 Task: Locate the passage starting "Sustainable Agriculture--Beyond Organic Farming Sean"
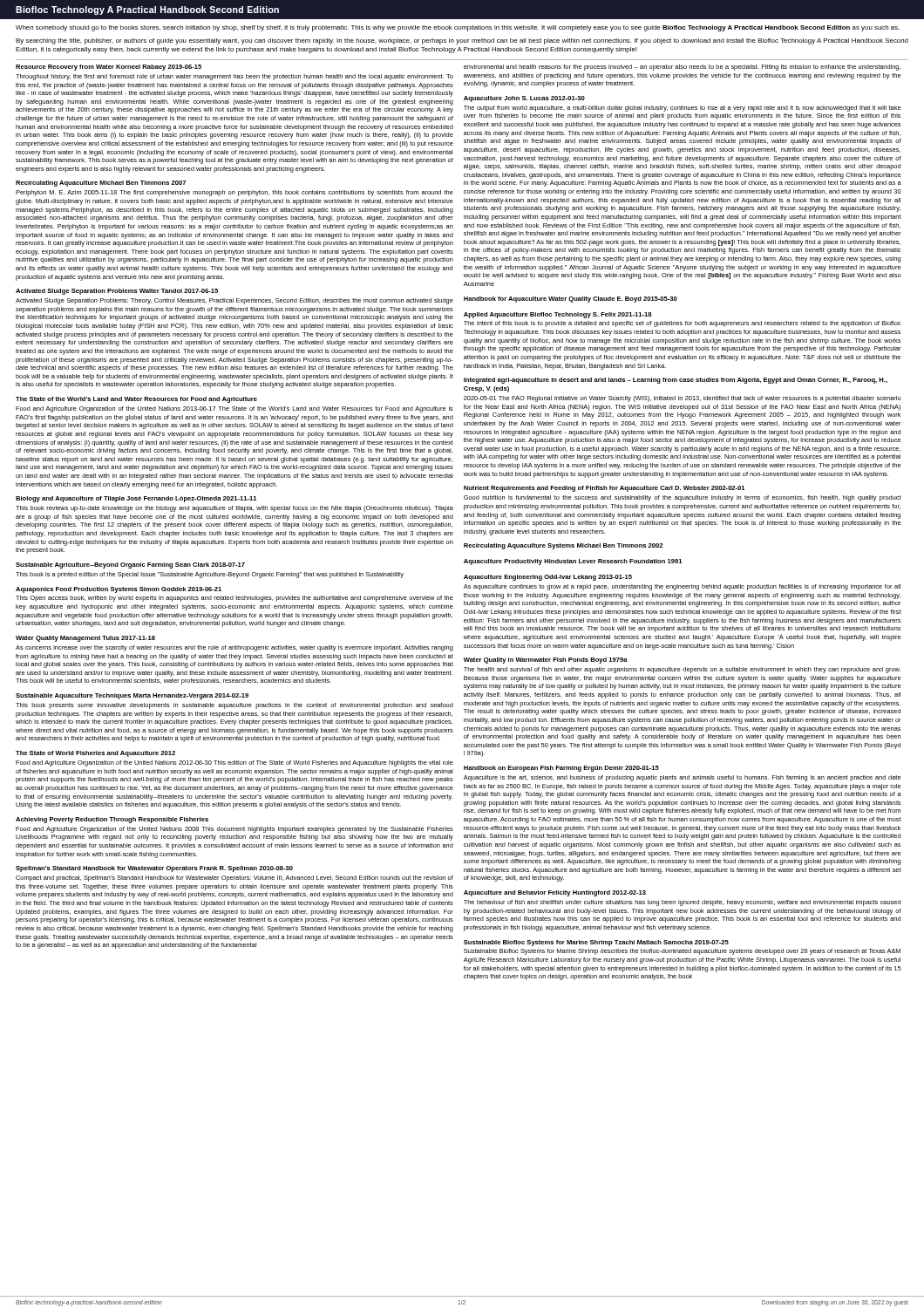coord(130,565)
